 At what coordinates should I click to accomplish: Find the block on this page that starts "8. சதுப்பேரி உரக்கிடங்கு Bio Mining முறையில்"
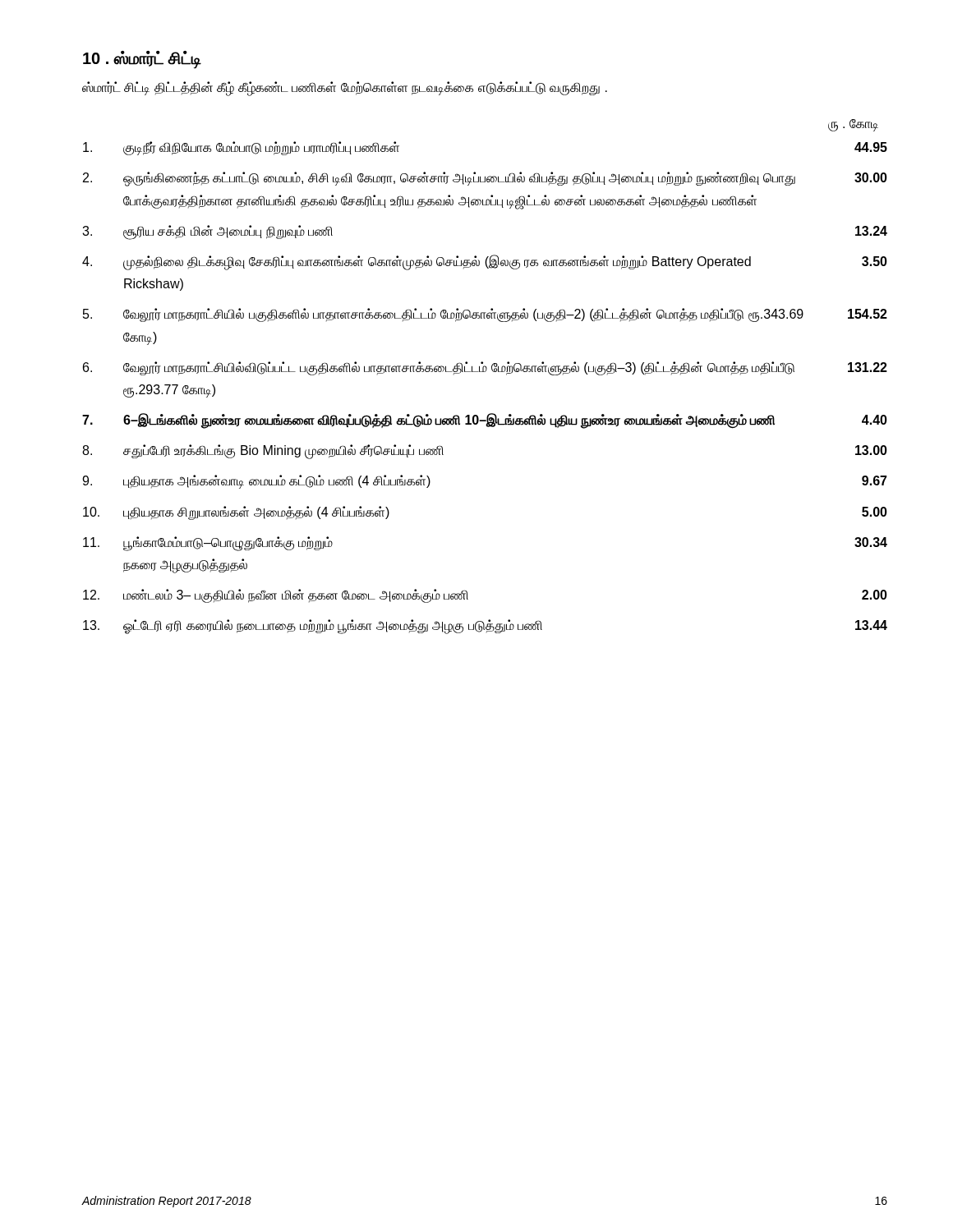click(x=285, y=451)
